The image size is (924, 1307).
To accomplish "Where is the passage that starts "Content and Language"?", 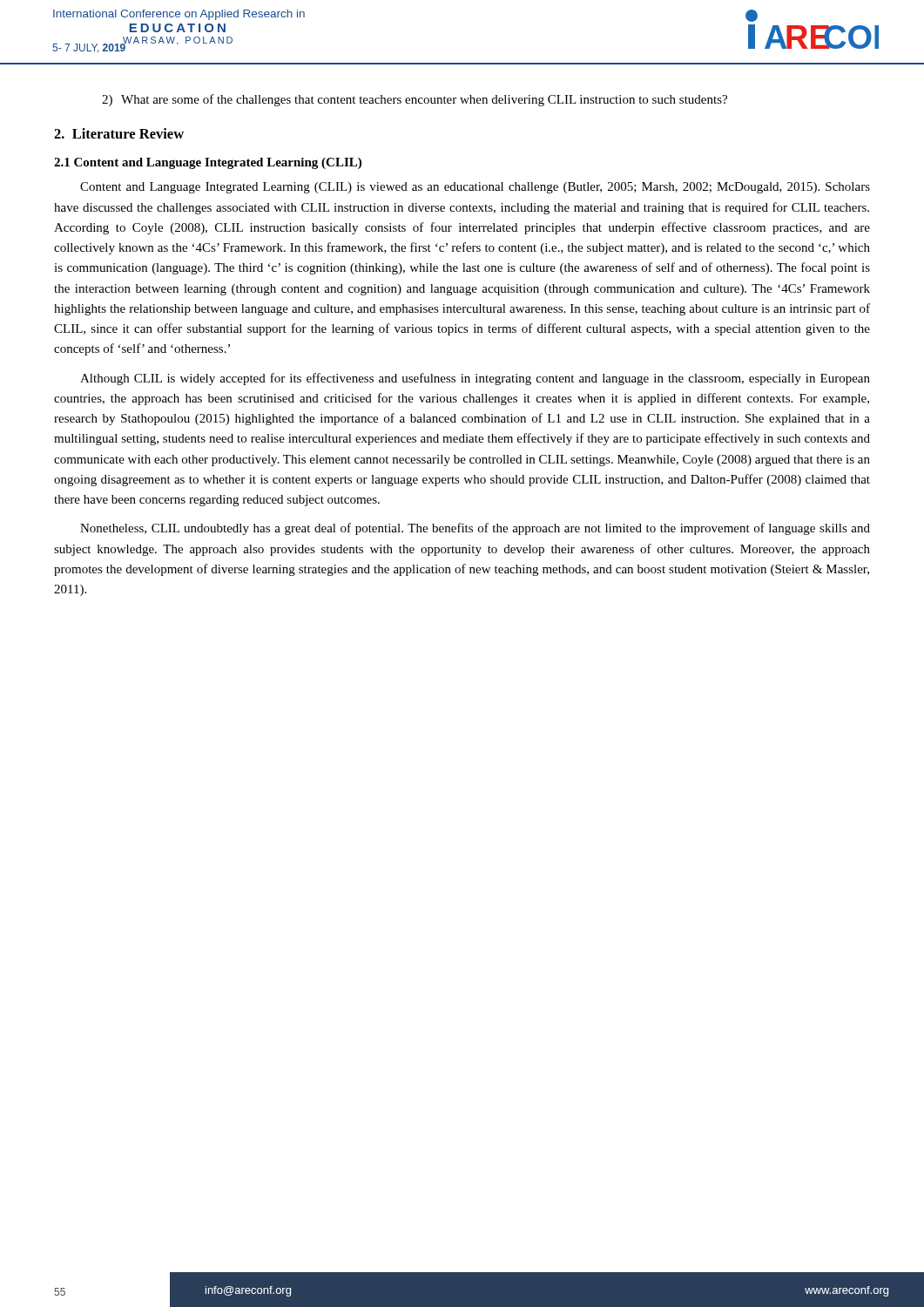I will tap(462, 268).
